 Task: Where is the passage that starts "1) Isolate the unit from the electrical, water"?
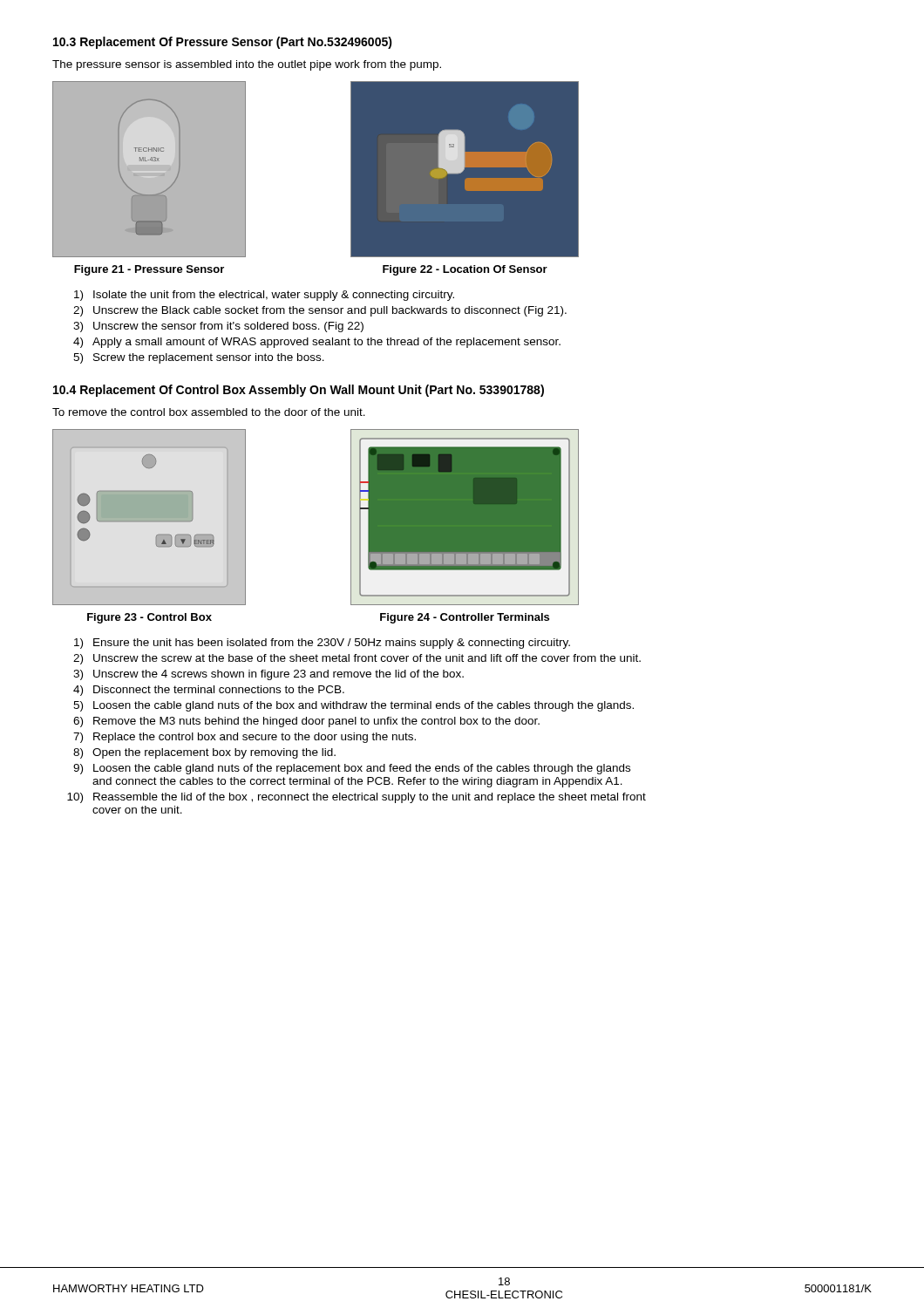[462, 294]
